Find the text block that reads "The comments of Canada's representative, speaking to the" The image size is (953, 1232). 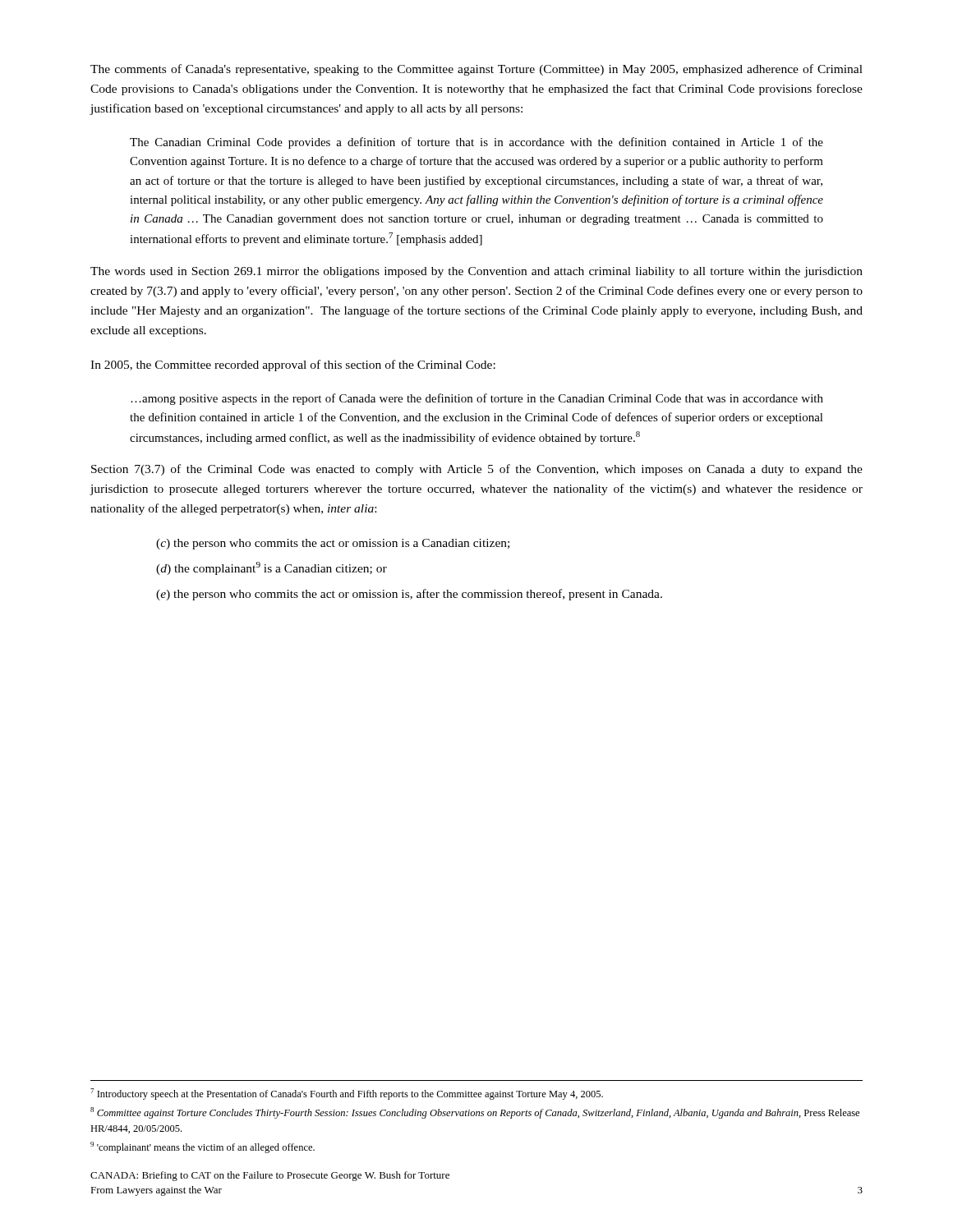pos(476,88)
